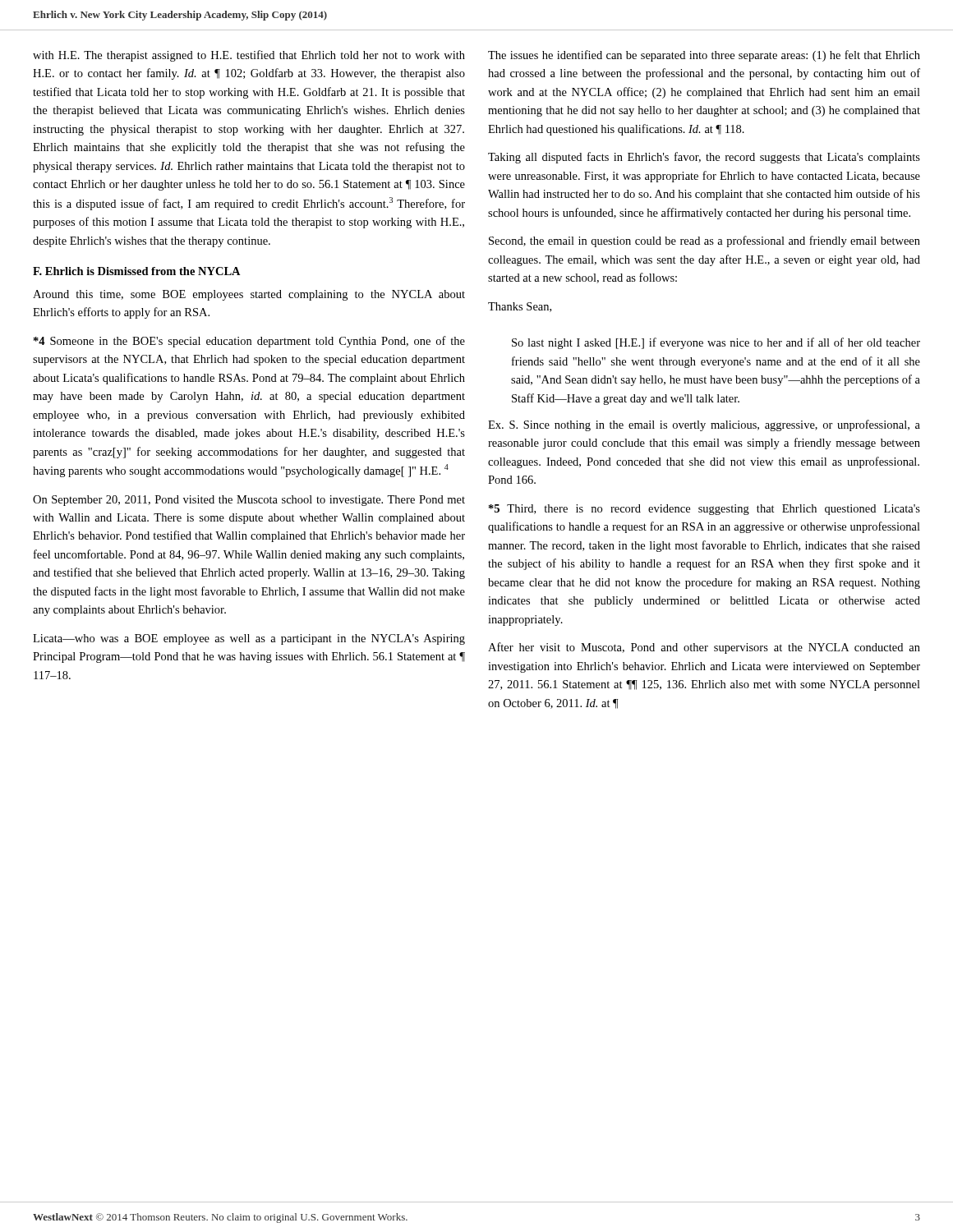Find the section header that says "F. Ehrlich is Dismissed from the NYCLA"
The width and height of the screenshot is (953, 1232).
click(137, 271)
